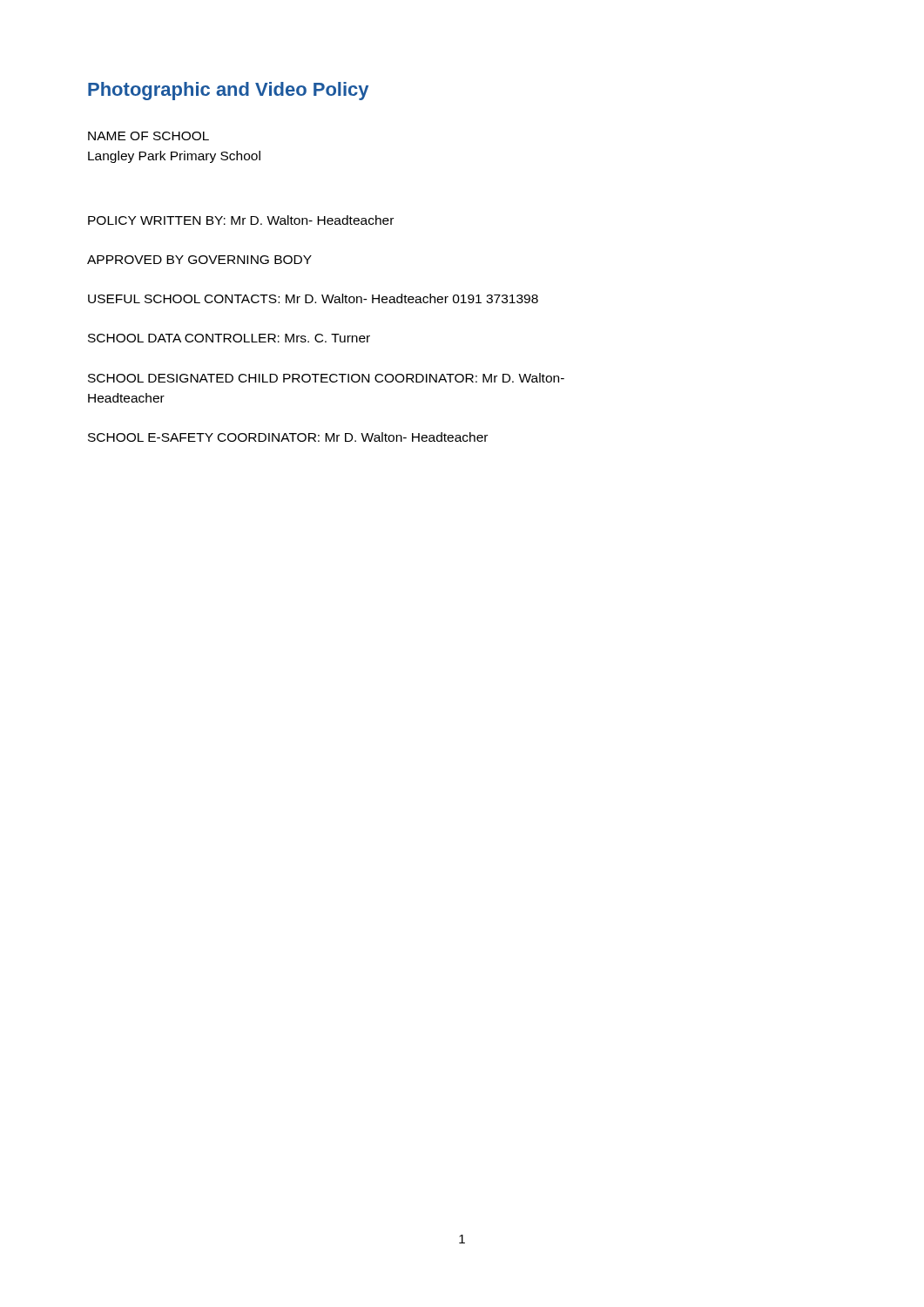The width and height of the screenshot is (924, 1307).
Task: Where is the passage that starts "POLICY WRITTEN BY: Mr"?
Action: coord(241,220)
